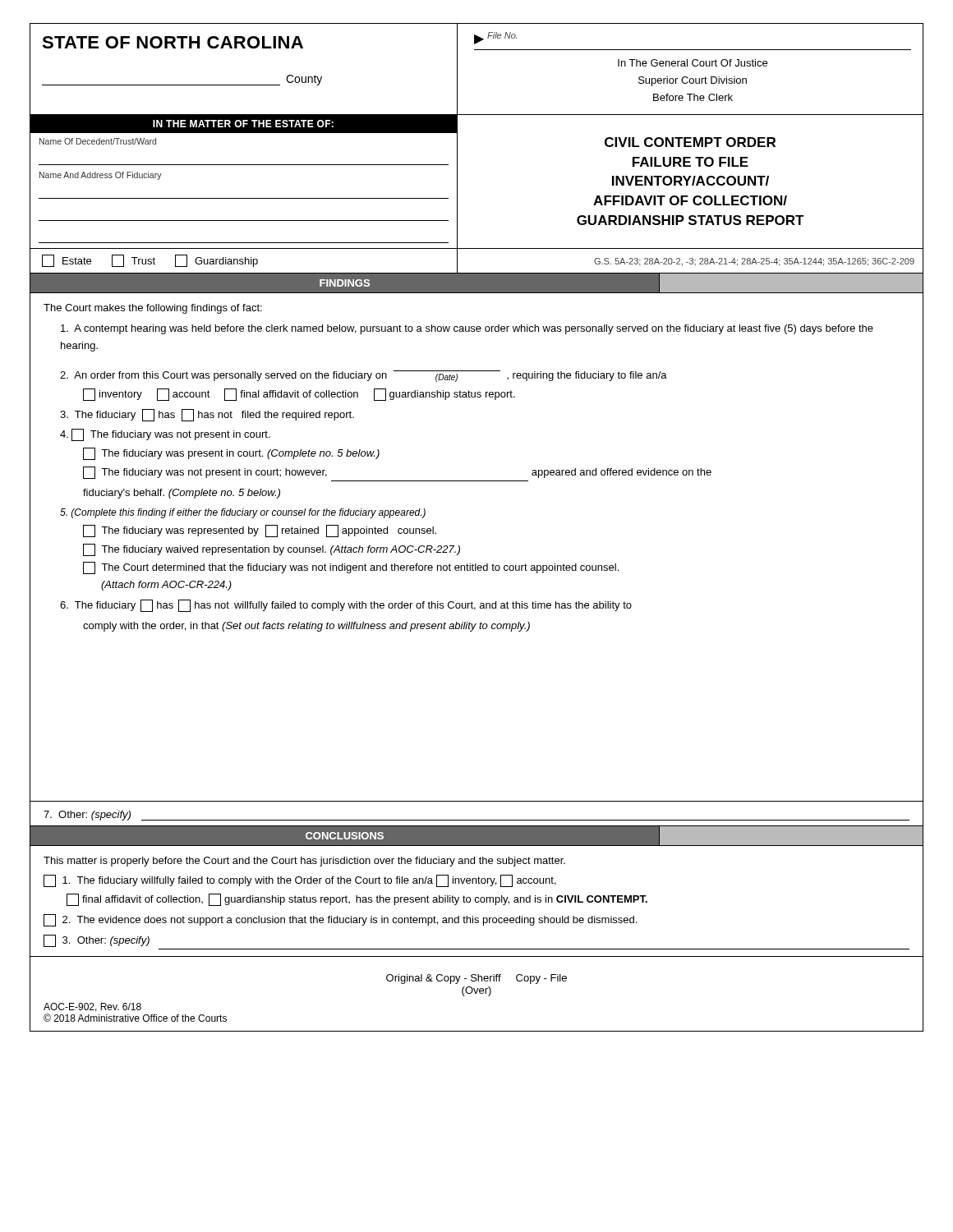Screen dimensions: 1232x953
Task: Click on the list item containing "2. The evidence"
Action: pos(341,920)
